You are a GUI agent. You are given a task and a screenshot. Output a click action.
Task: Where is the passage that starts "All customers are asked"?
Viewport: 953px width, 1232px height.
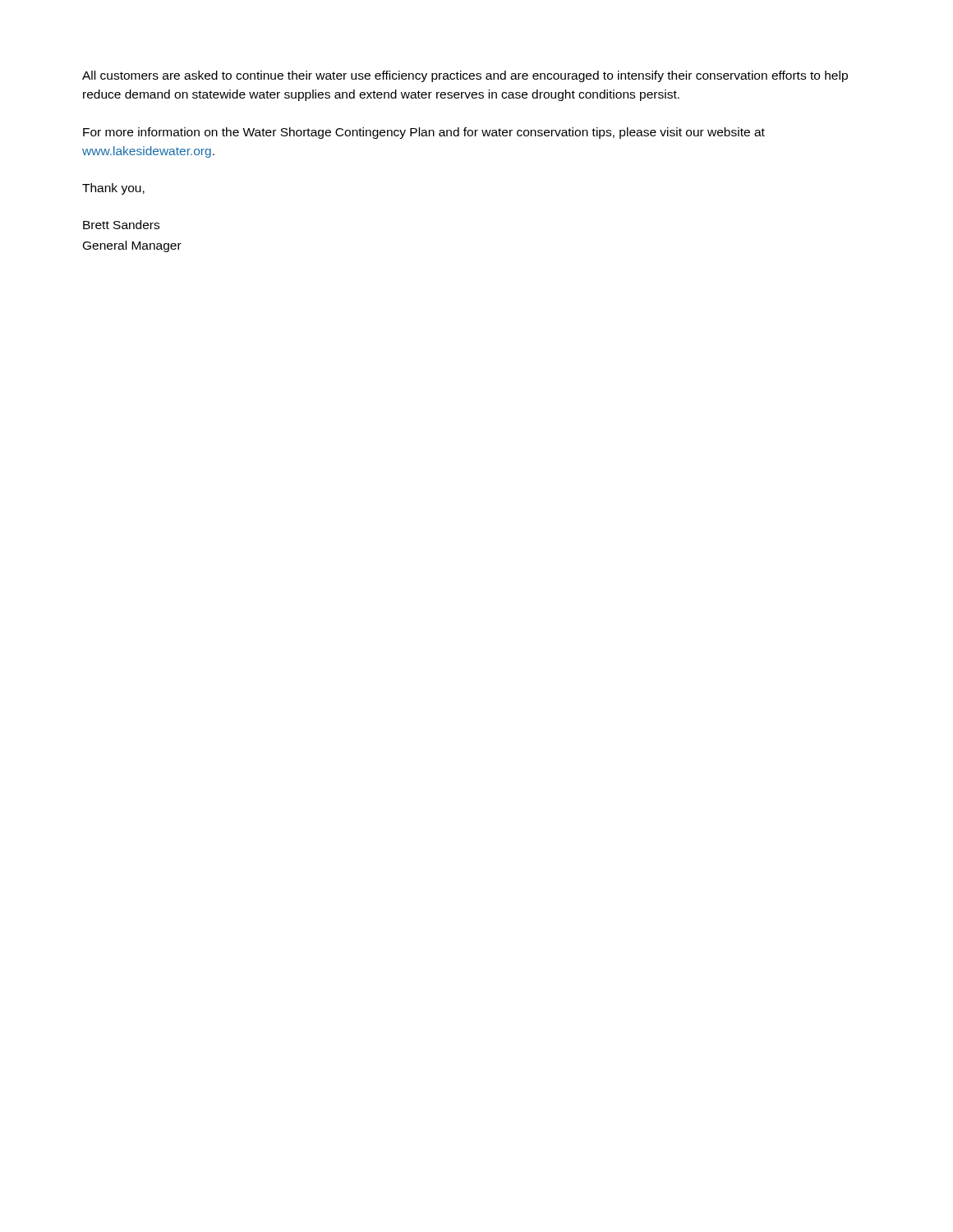point(465,85)
